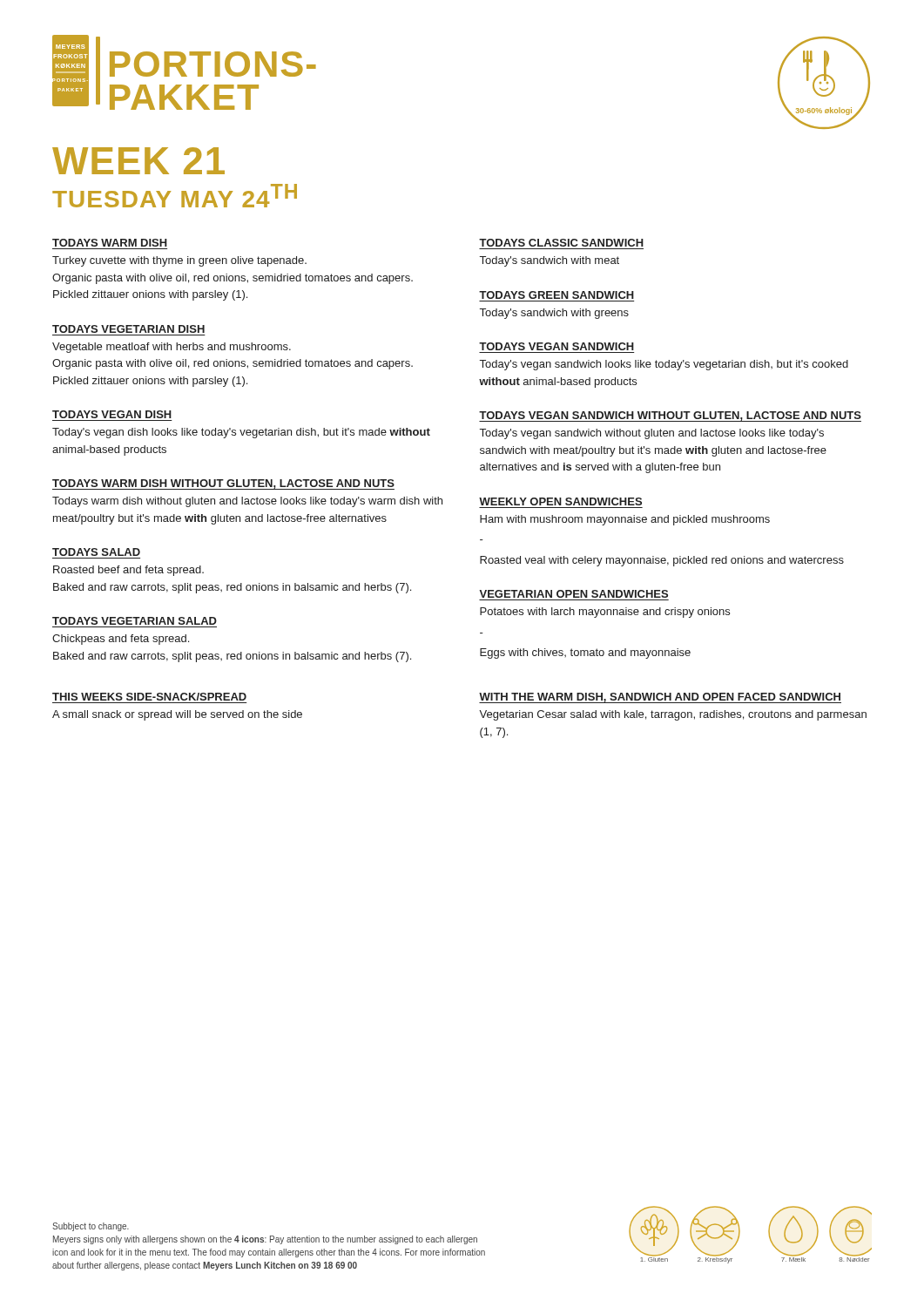The height and width of the screenshot is (1307, 924).
Task: Find the section header that reads "TODAYS CLASSIC SANDWICH"
Action: click(x=562, y=243)
